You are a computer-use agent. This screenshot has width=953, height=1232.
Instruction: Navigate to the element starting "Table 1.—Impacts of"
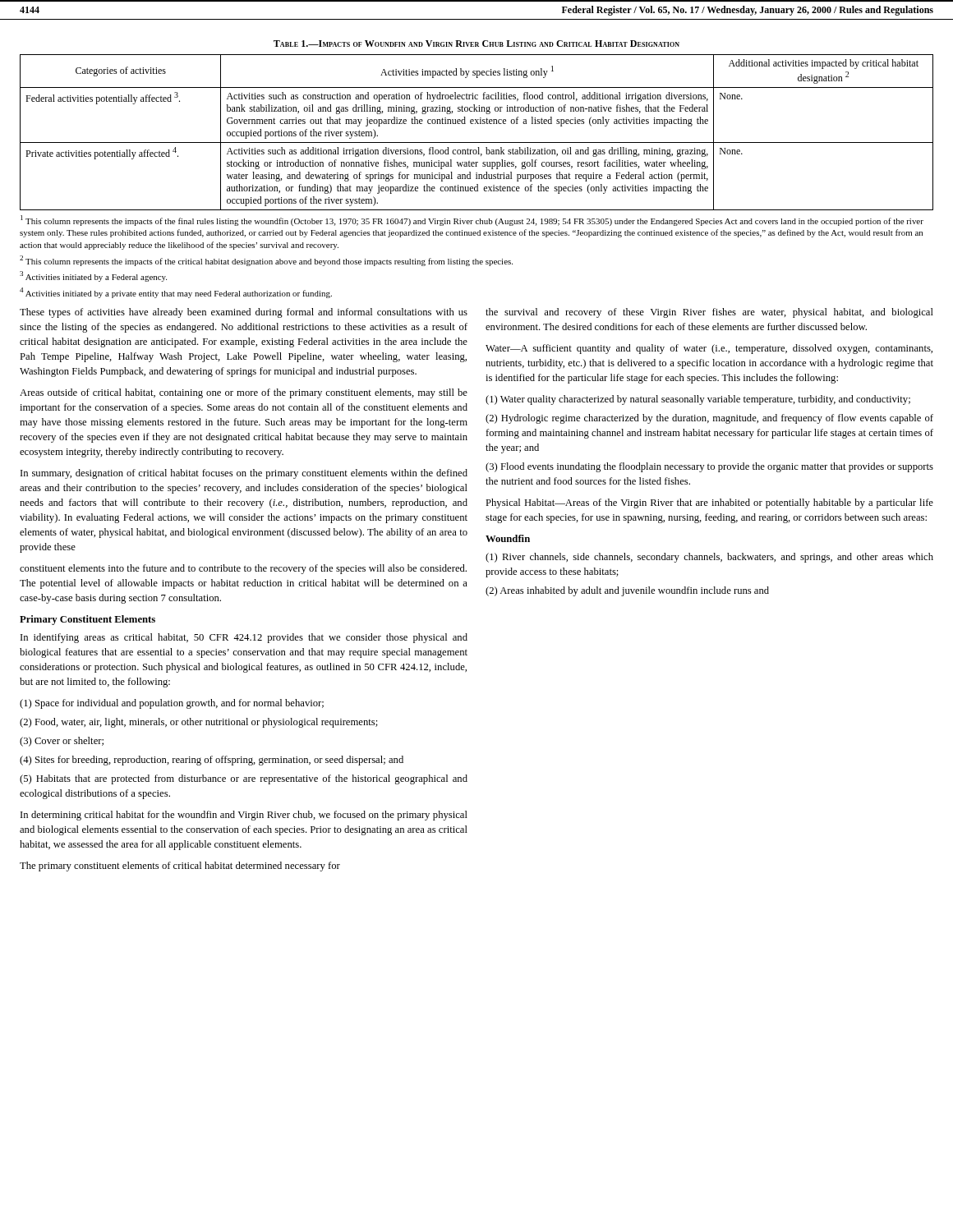476,44
